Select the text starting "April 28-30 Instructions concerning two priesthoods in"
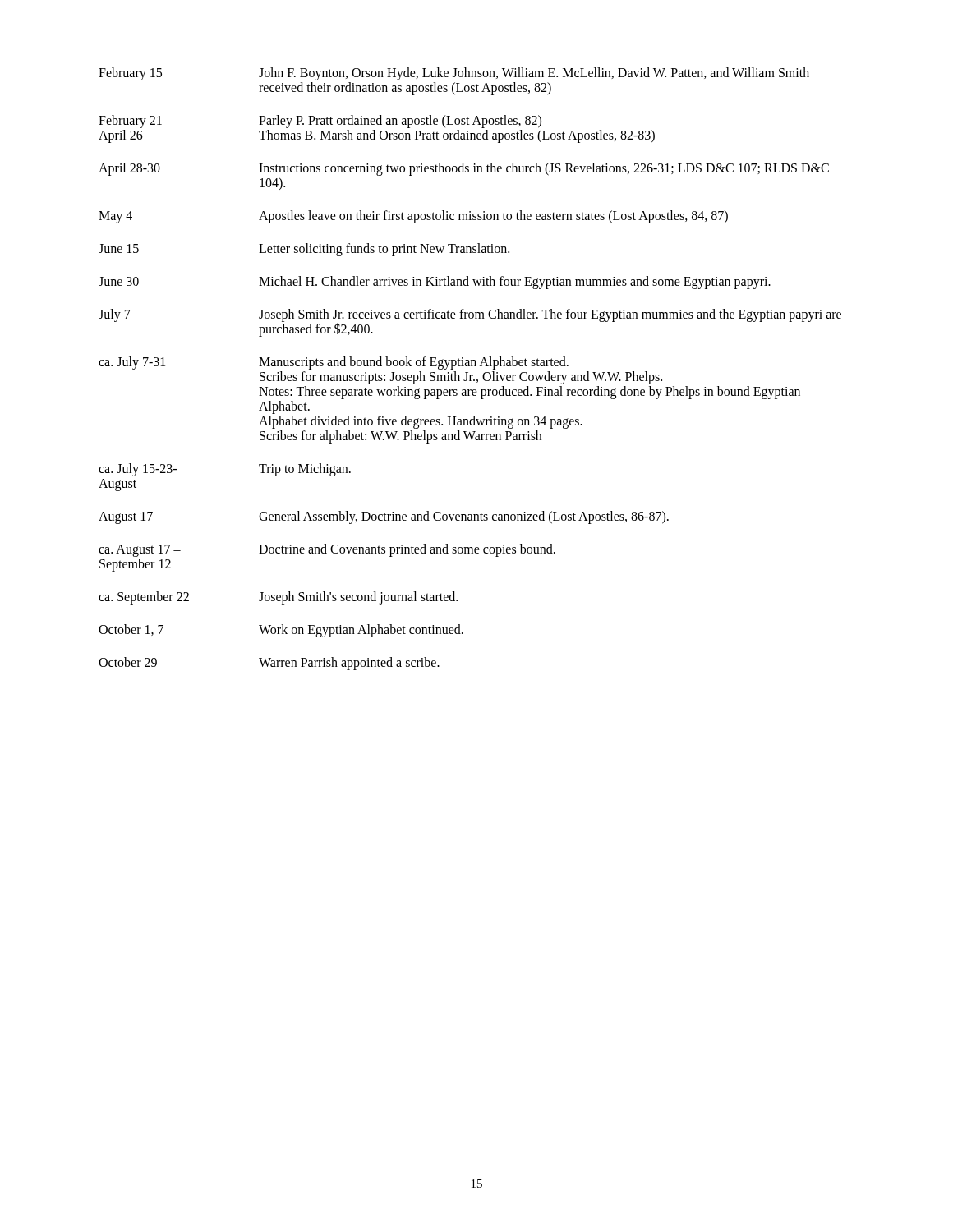953x1232 pixels. (x=476, y=176)
